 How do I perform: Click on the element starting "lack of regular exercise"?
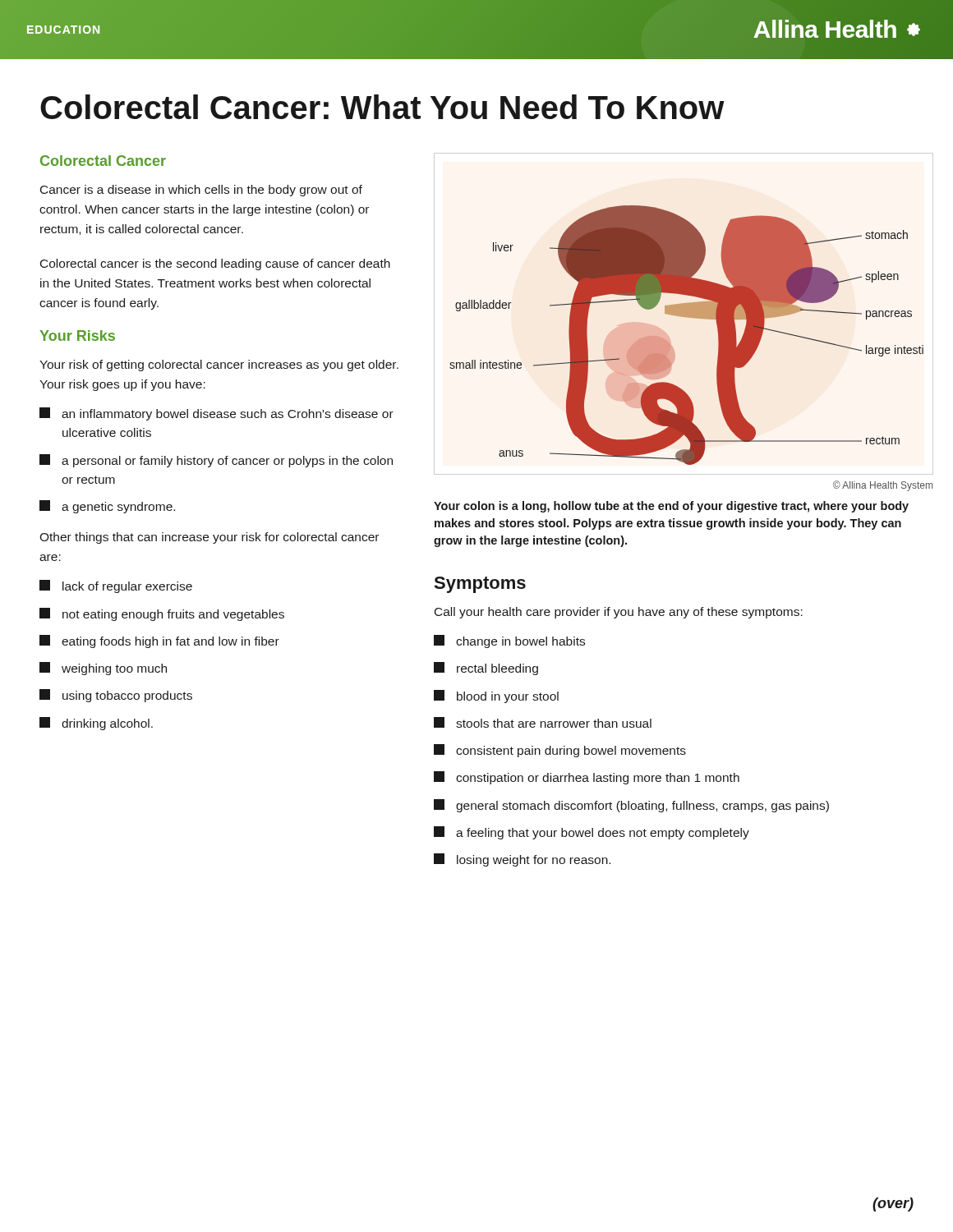pos(116,586)
